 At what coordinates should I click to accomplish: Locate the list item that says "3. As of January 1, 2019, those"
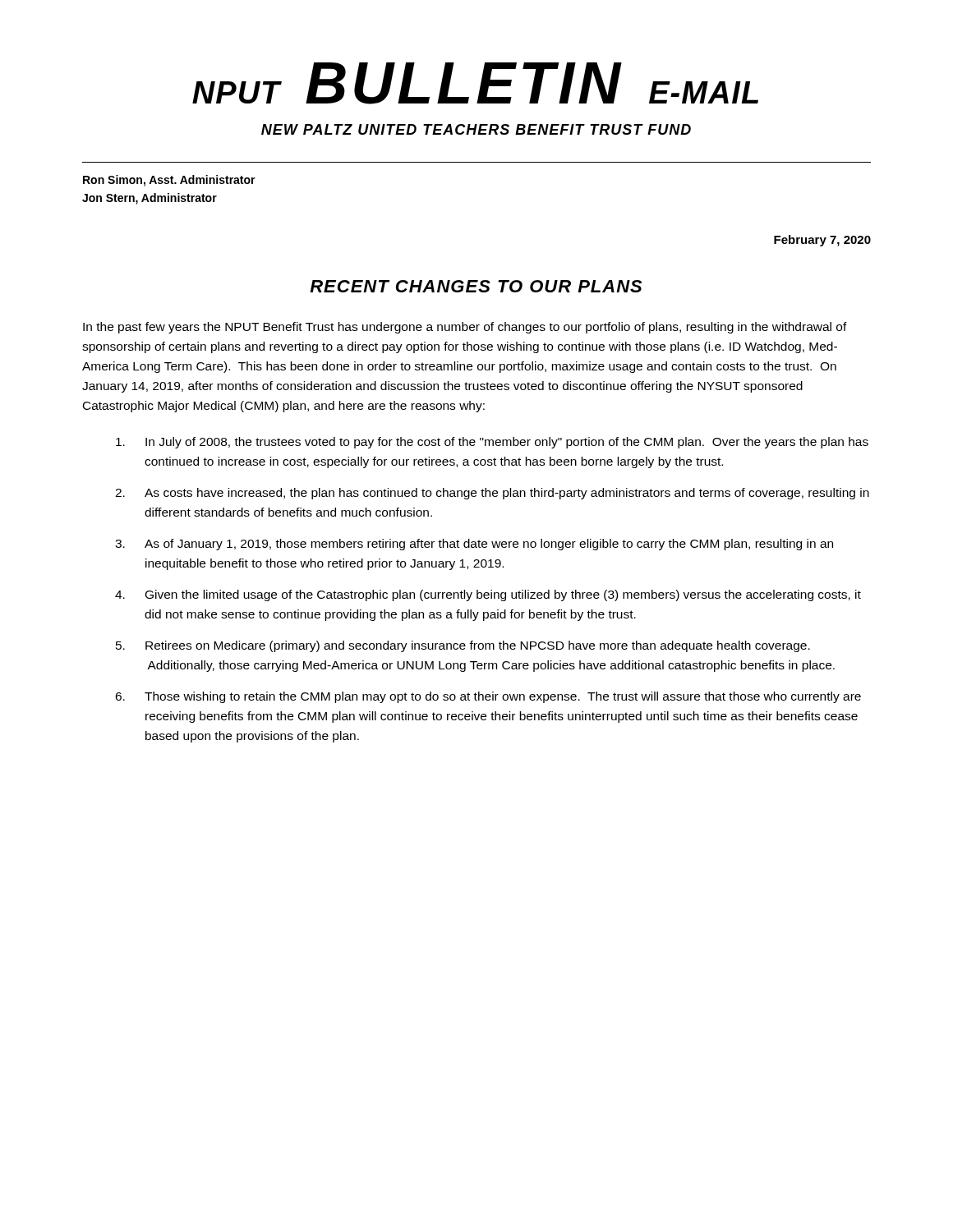point(493,554)
